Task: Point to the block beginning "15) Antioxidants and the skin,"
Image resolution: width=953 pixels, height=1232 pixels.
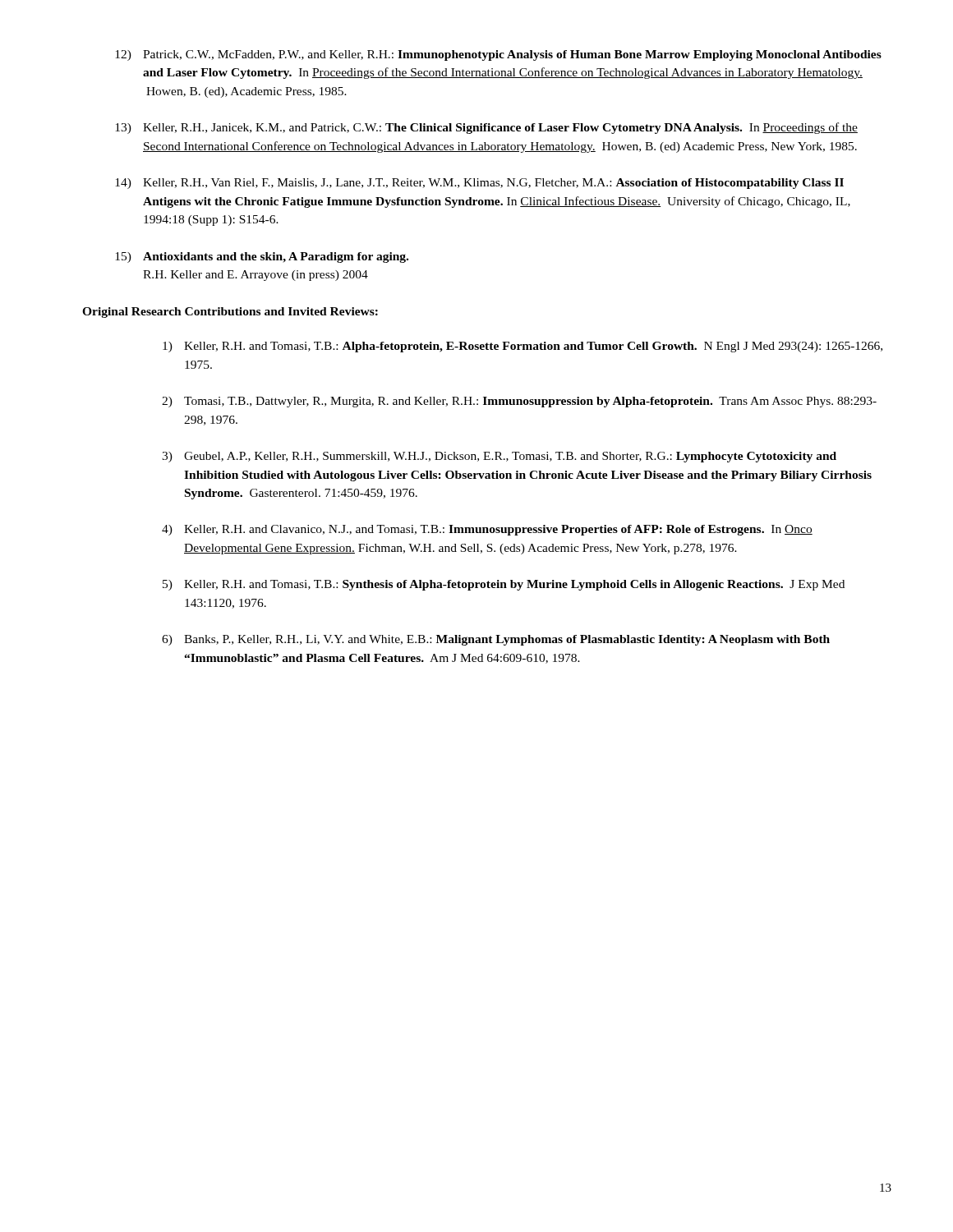Action: click(262, 257)
